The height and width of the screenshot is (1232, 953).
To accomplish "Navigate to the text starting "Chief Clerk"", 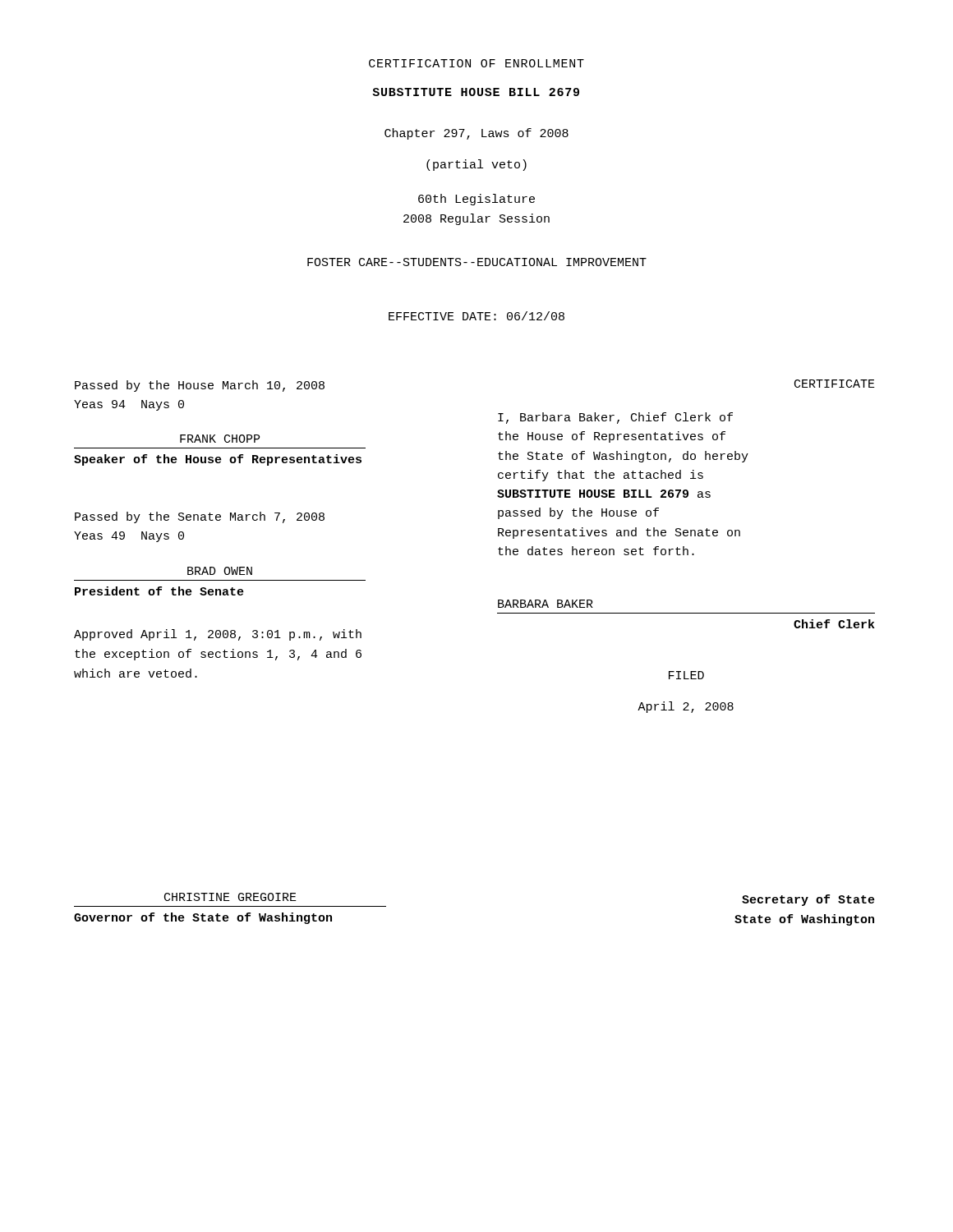I will (834, 625).
